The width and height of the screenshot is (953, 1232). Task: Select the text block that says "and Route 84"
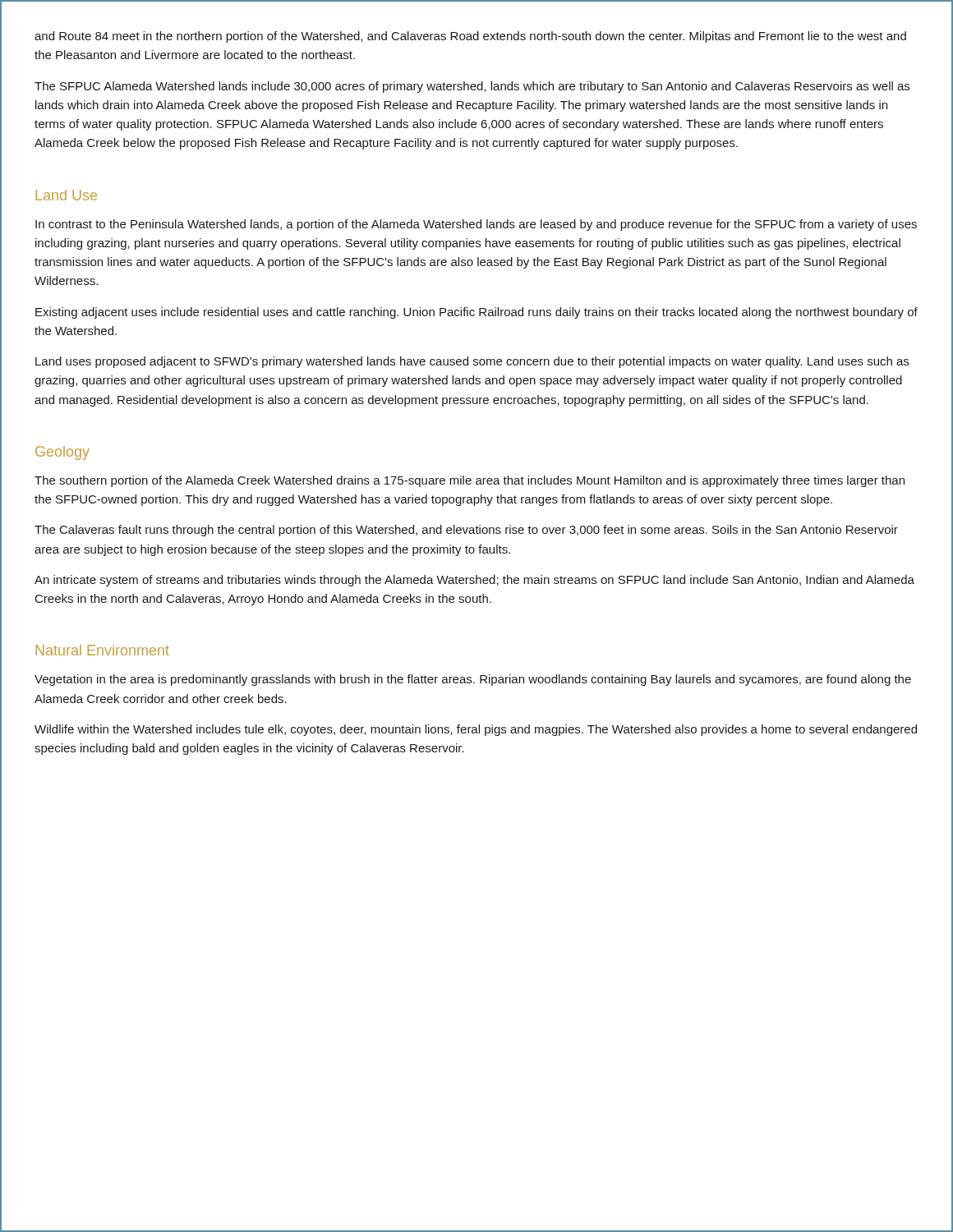click(x=471, y=45)
